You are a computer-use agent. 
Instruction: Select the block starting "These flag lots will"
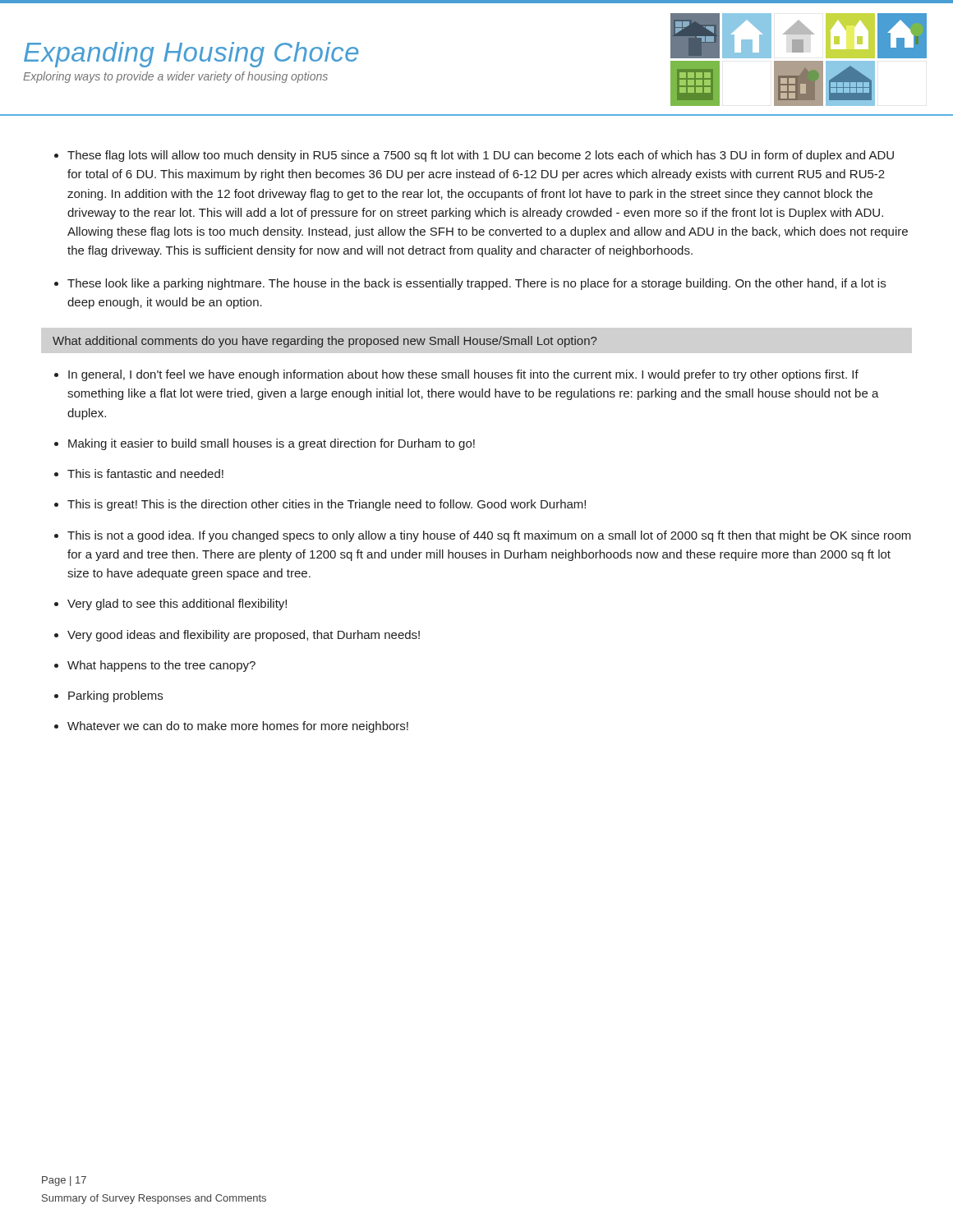pos(488,203)
